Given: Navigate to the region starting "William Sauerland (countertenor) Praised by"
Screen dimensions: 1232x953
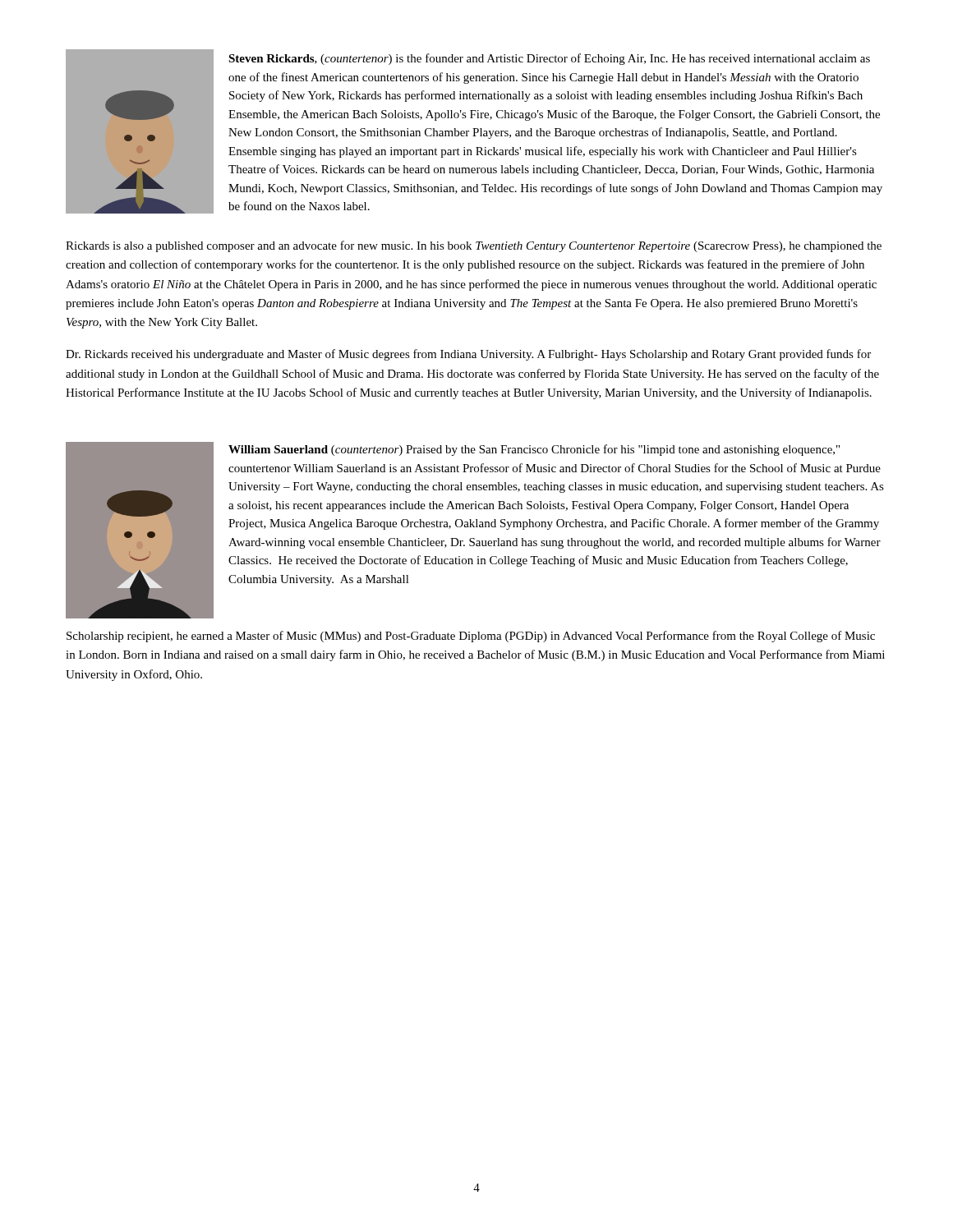Looking at the screenshot, I should click(476, 531).
